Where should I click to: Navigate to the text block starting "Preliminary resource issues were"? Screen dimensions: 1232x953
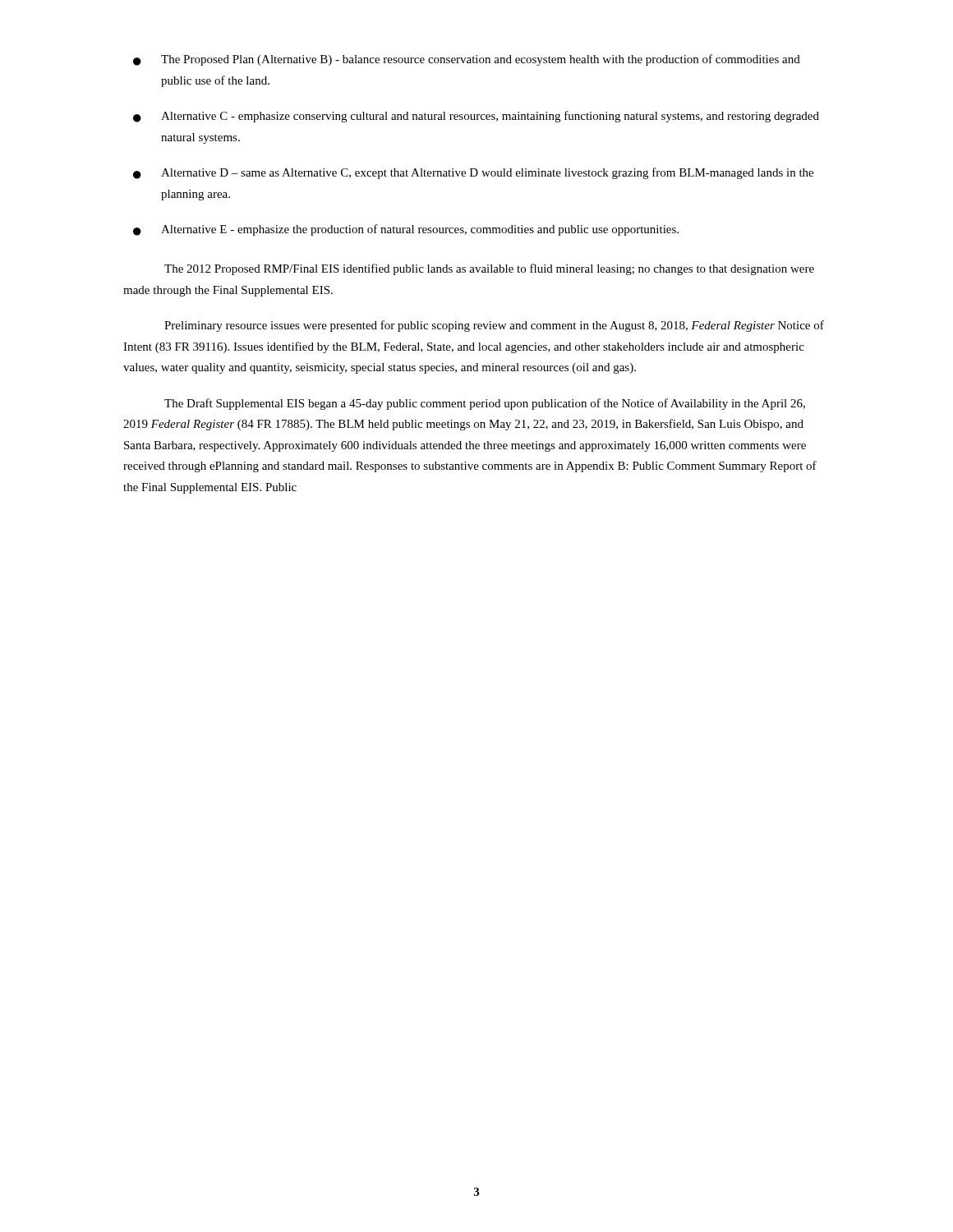pyautogui.click(x=473, y=346)
